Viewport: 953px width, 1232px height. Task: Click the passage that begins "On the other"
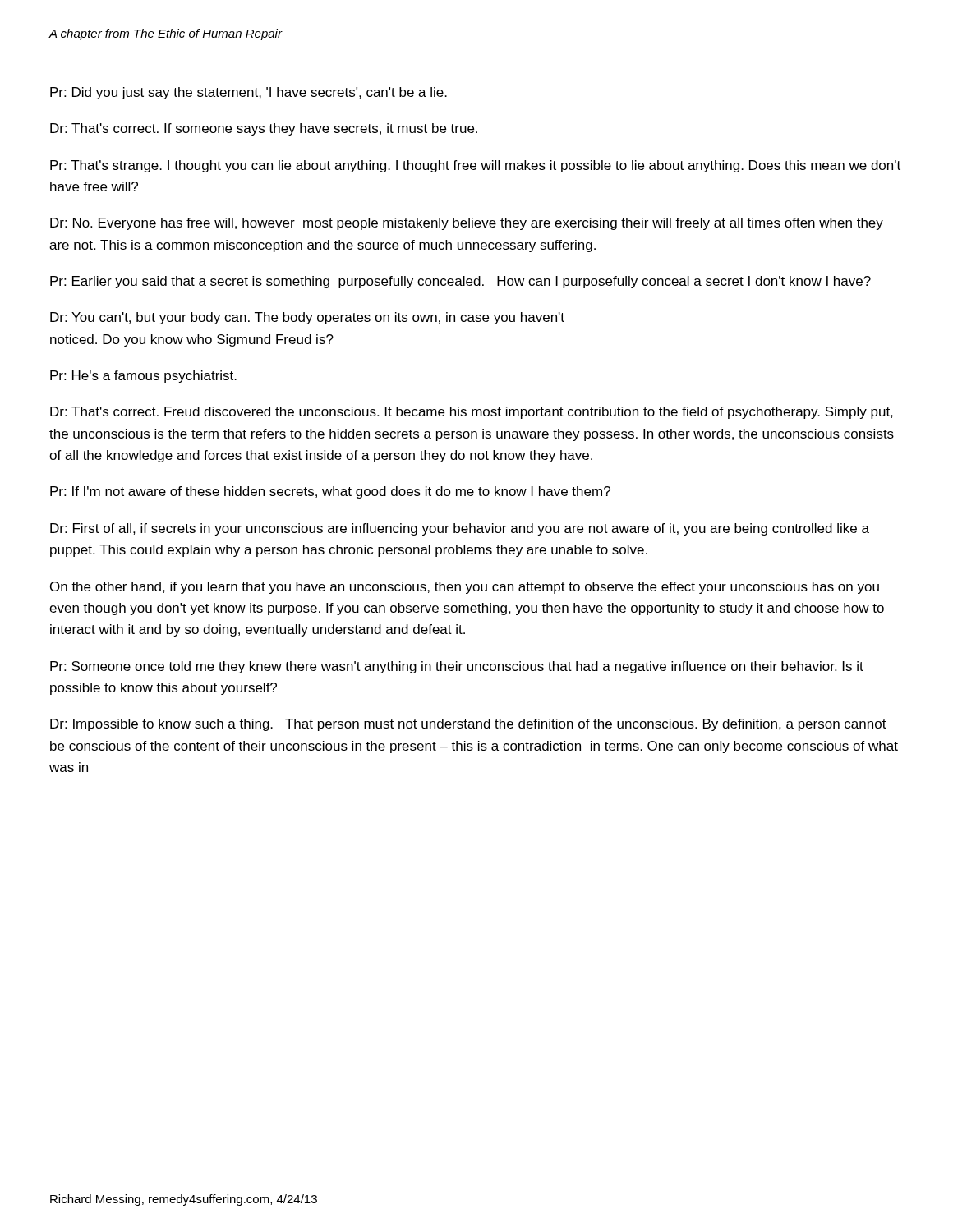click(467, 608)
